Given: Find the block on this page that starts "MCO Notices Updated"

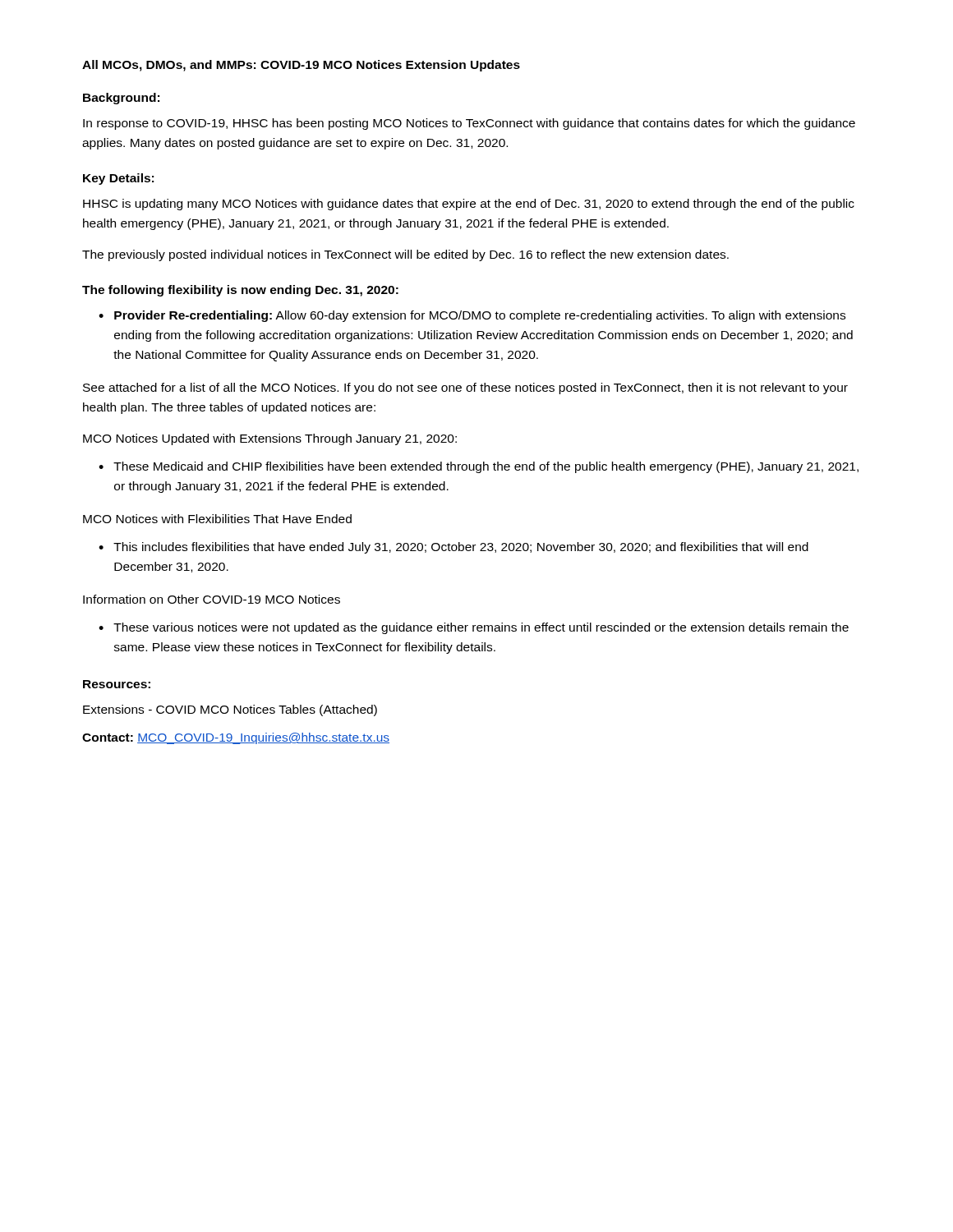Looking at the screenshot, I should 270,438.
